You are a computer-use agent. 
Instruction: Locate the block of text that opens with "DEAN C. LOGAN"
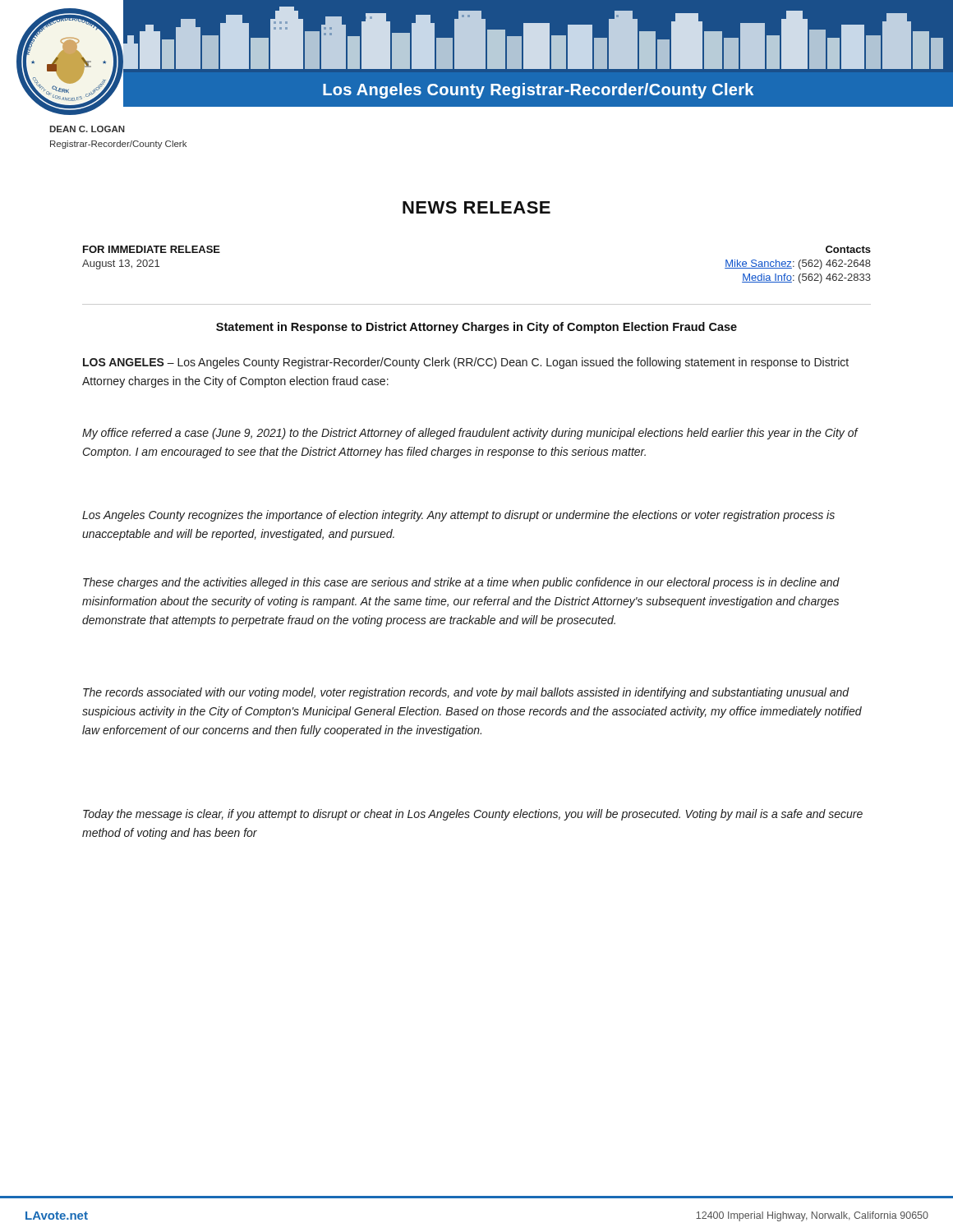point(118,137)
